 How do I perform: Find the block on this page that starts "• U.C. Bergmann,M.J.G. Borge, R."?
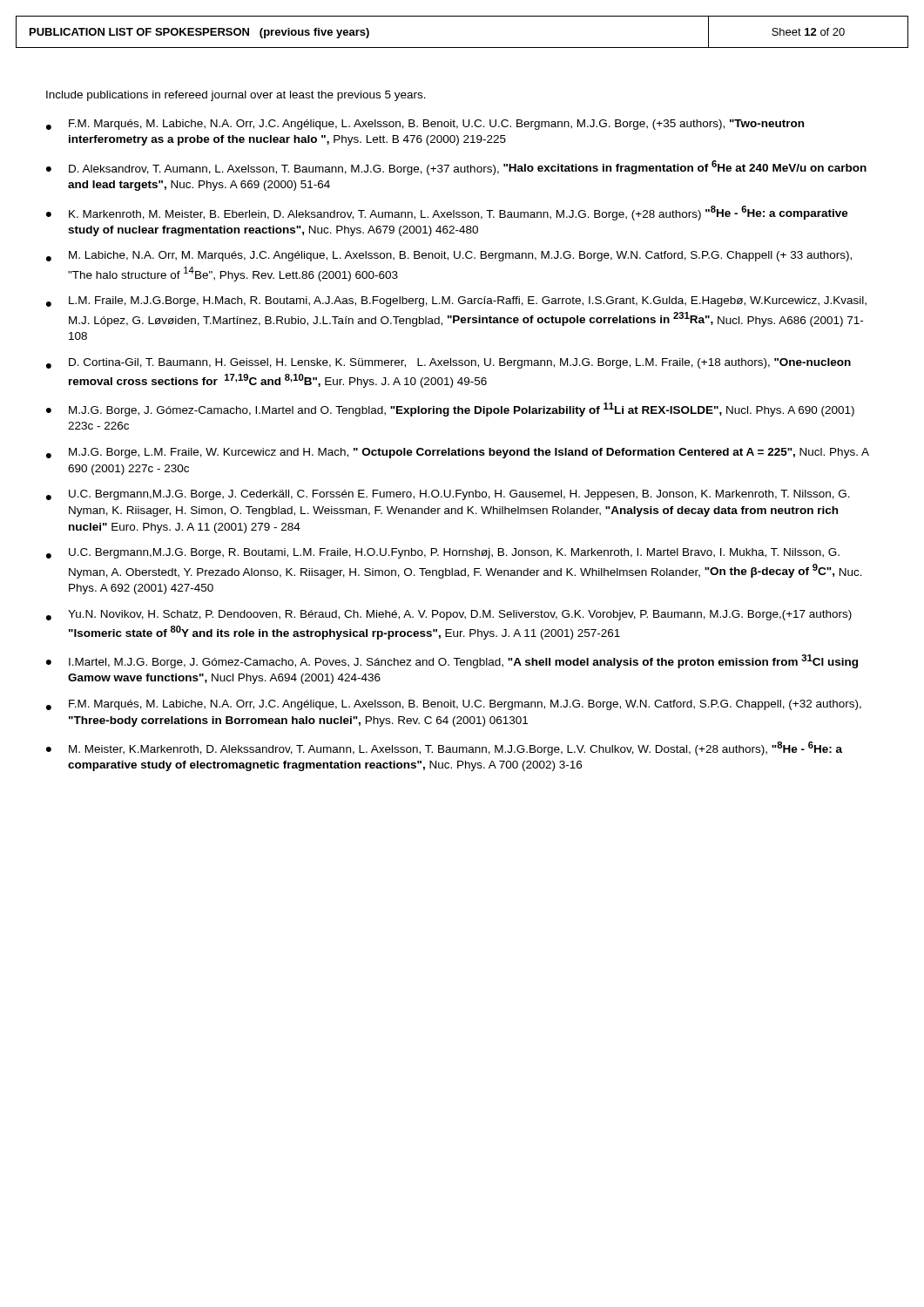tap(462, 571)
